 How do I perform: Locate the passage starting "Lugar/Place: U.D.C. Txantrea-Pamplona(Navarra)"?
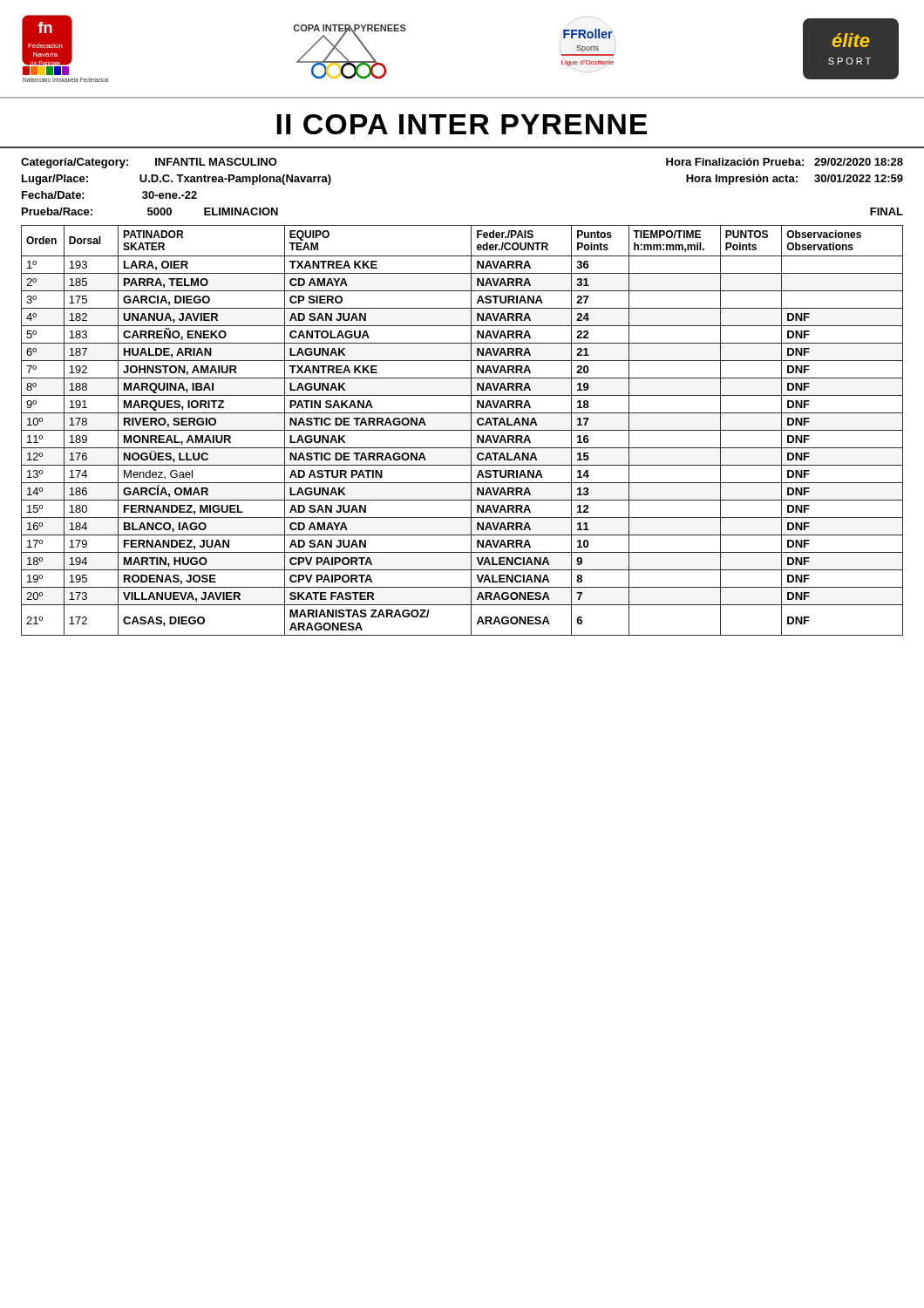pyautogui.click(x=176, y=178)
